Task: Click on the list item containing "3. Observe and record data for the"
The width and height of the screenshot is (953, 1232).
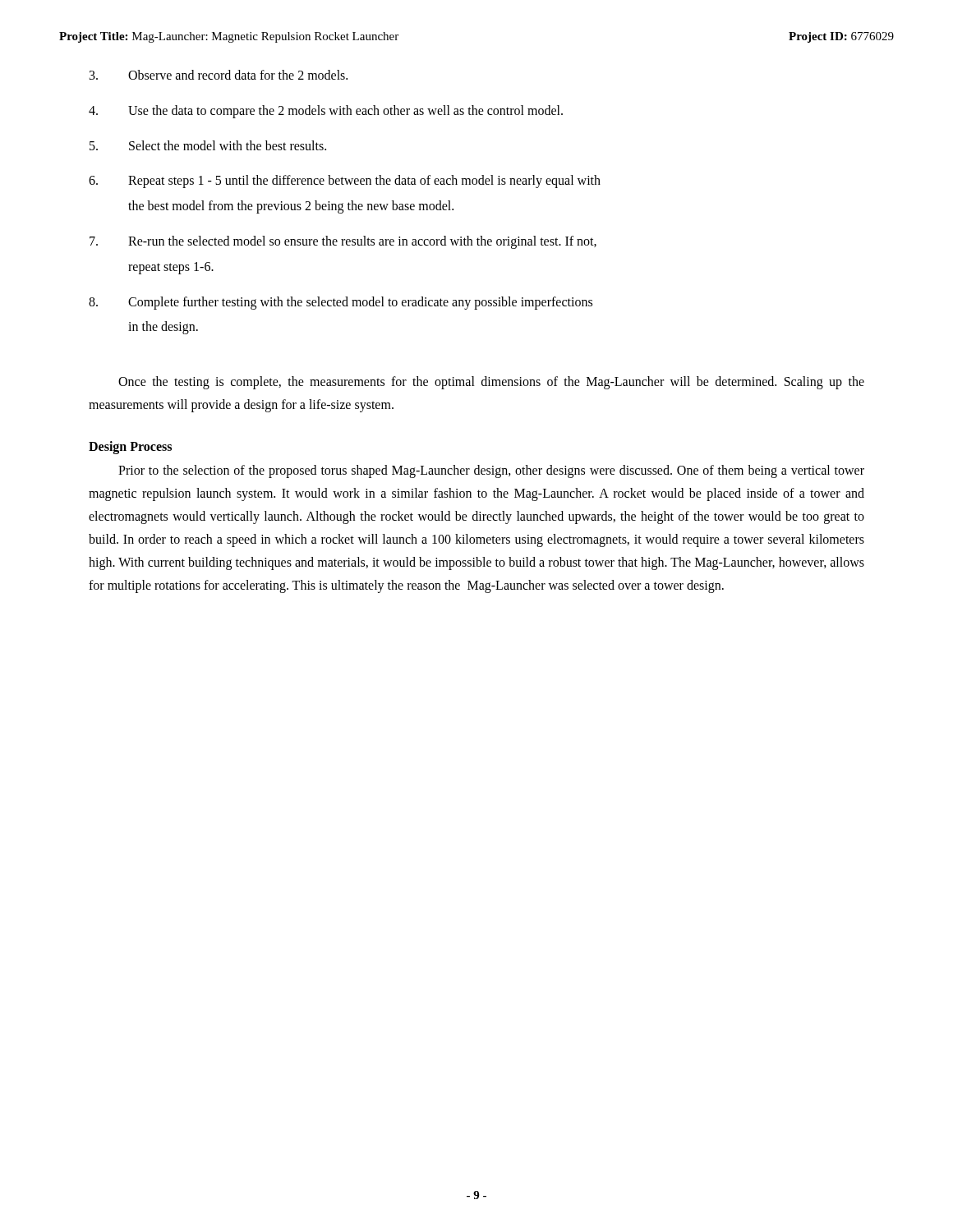Action: pyautogui.click(x=219, y=75)
